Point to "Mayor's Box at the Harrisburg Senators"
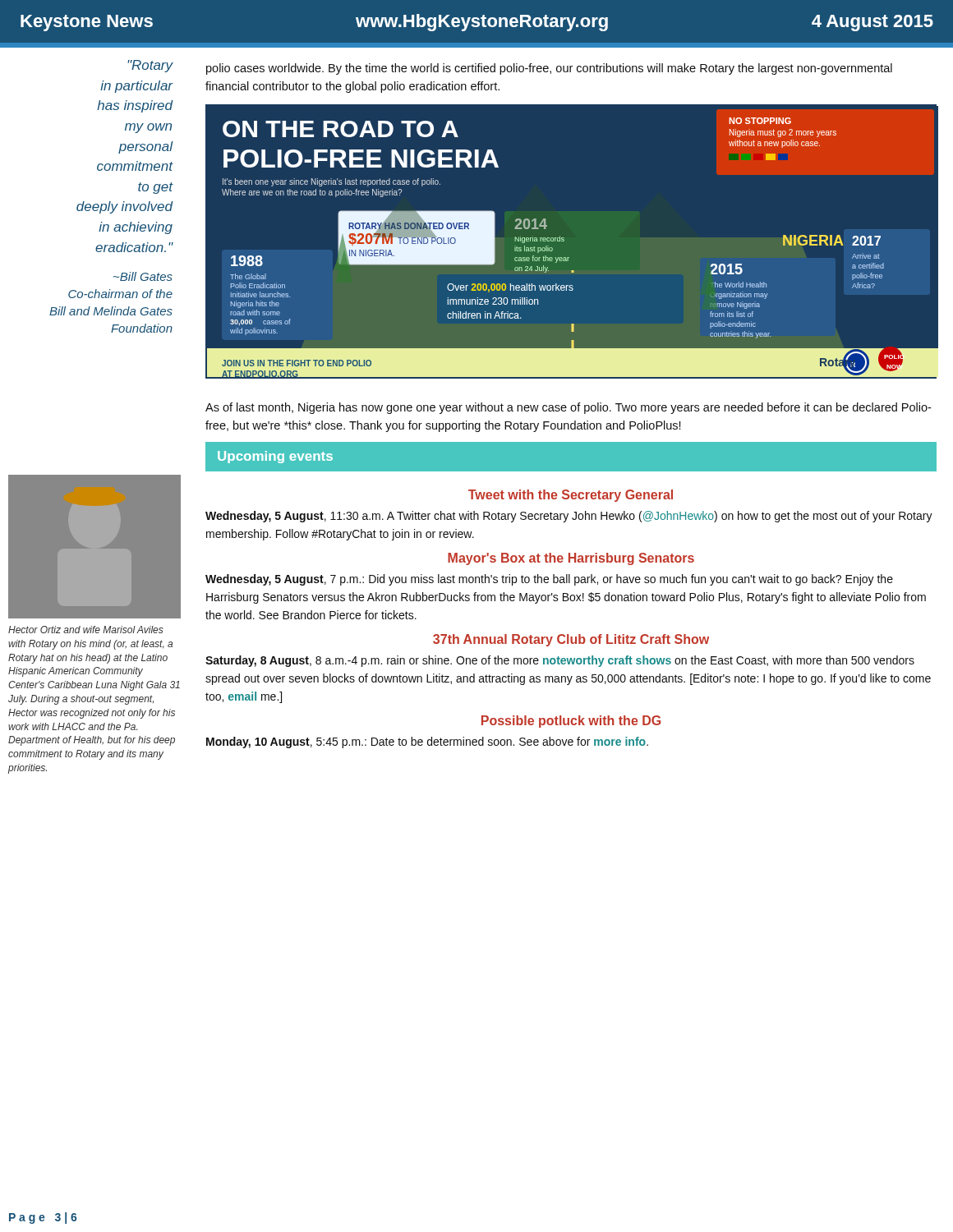The image size is (953, 1232). pyautogui.click(x=571, y=558)
